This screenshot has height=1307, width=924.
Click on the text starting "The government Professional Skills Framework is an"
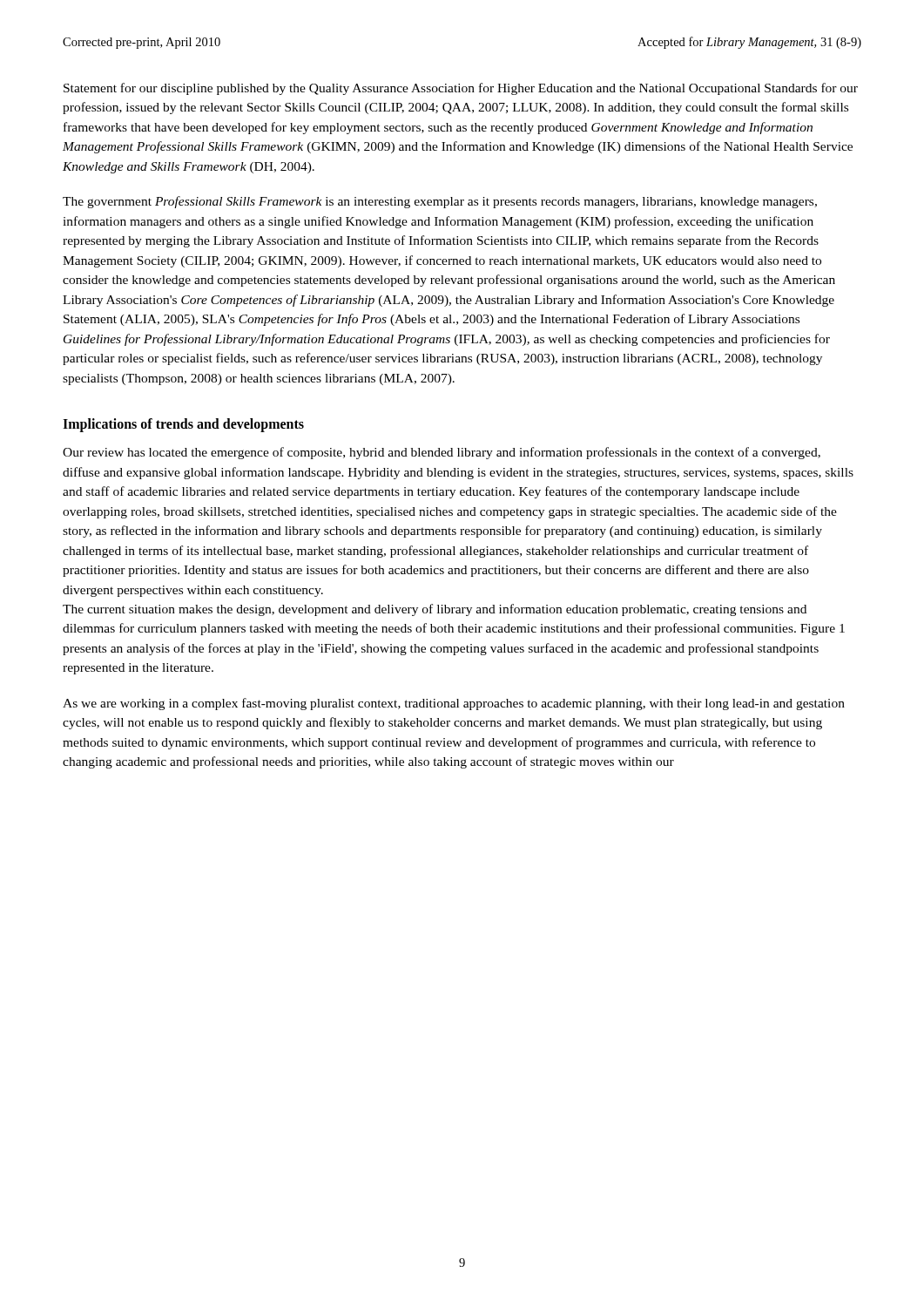tap(449, 289)
